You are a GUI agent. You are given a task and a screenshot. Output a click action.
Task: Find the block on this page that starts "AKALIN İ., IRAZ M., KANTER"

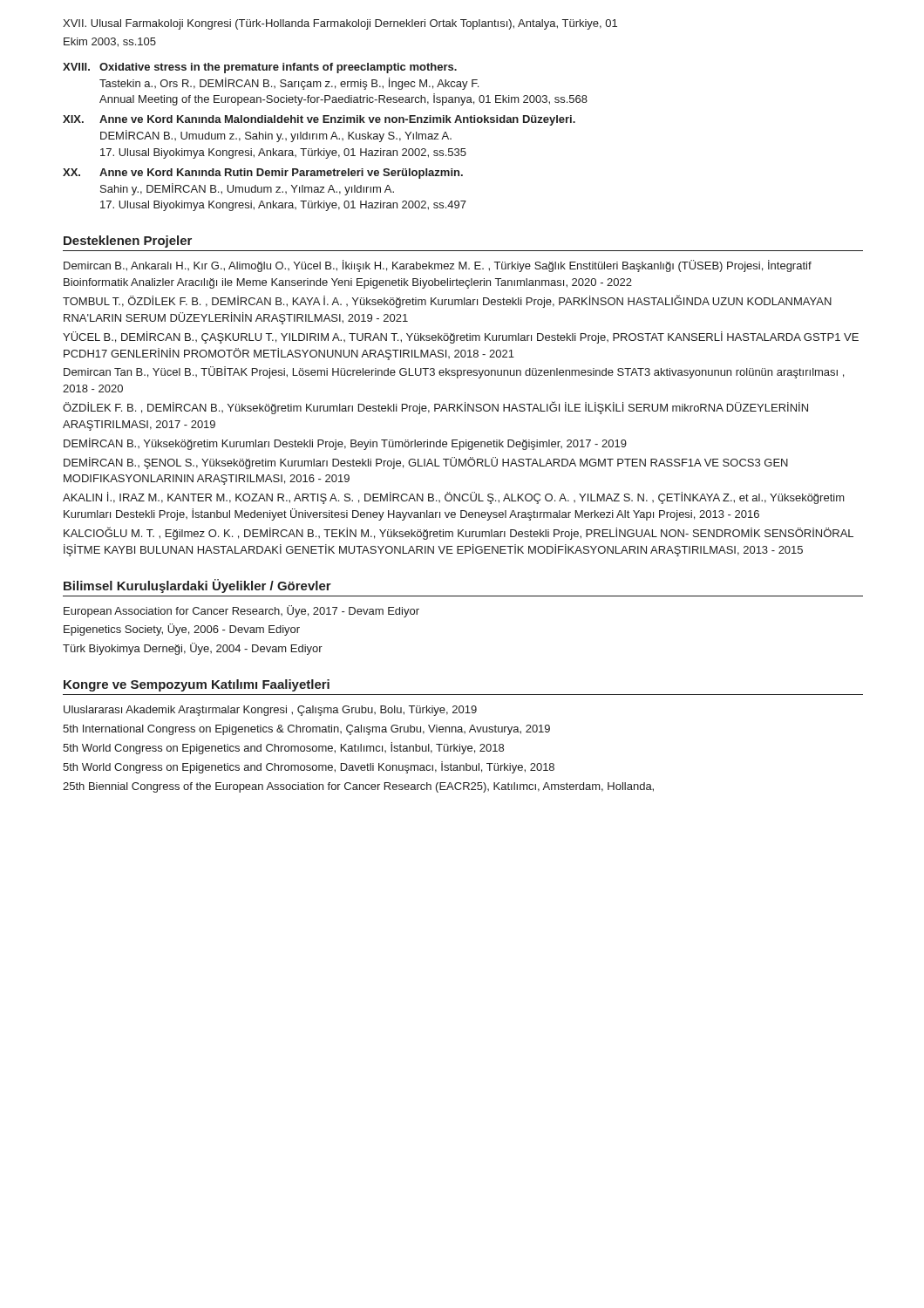[454, 506]
